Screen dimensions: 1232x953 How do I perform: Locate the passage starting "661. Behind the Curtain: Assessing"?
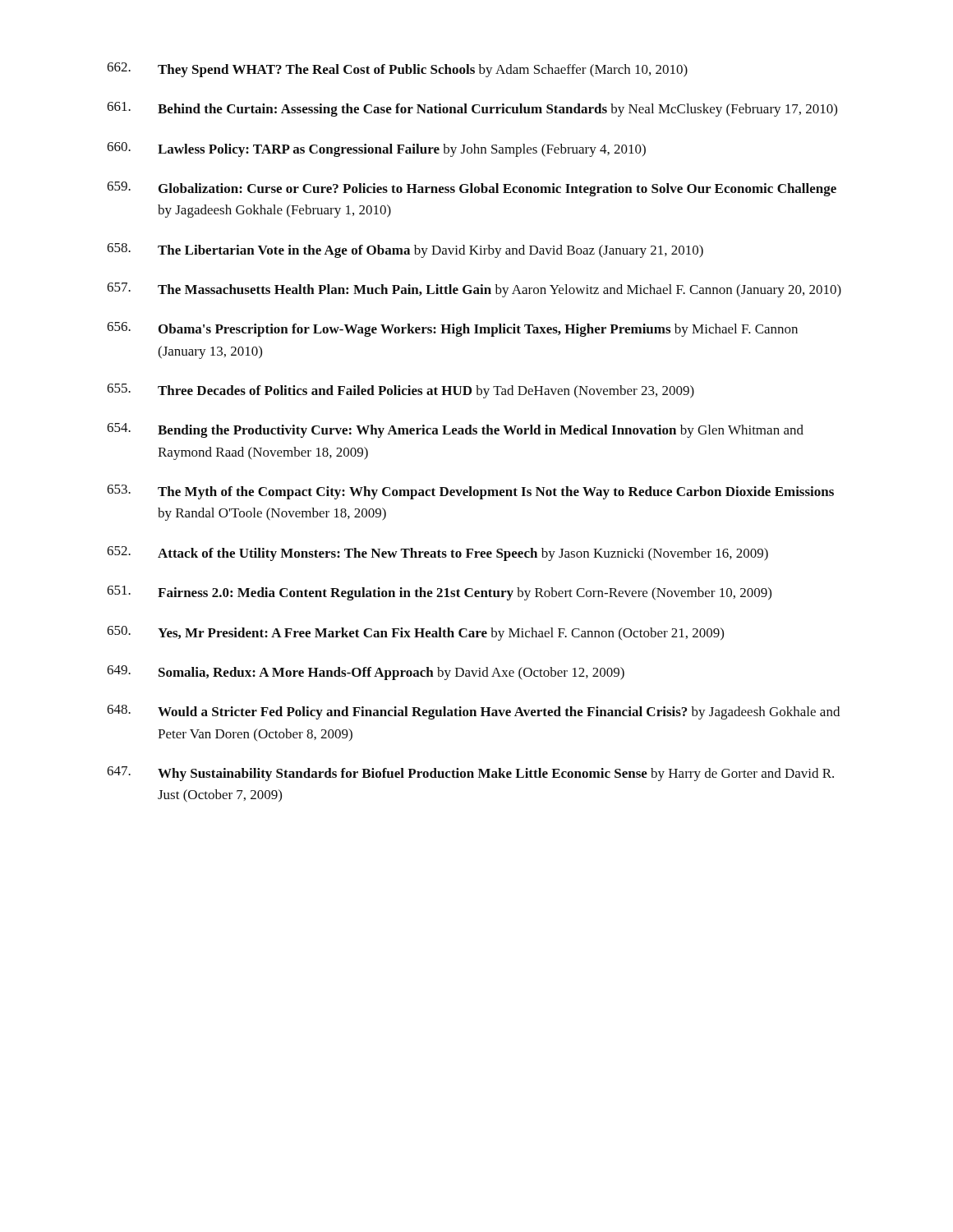[x=472, y=110]
